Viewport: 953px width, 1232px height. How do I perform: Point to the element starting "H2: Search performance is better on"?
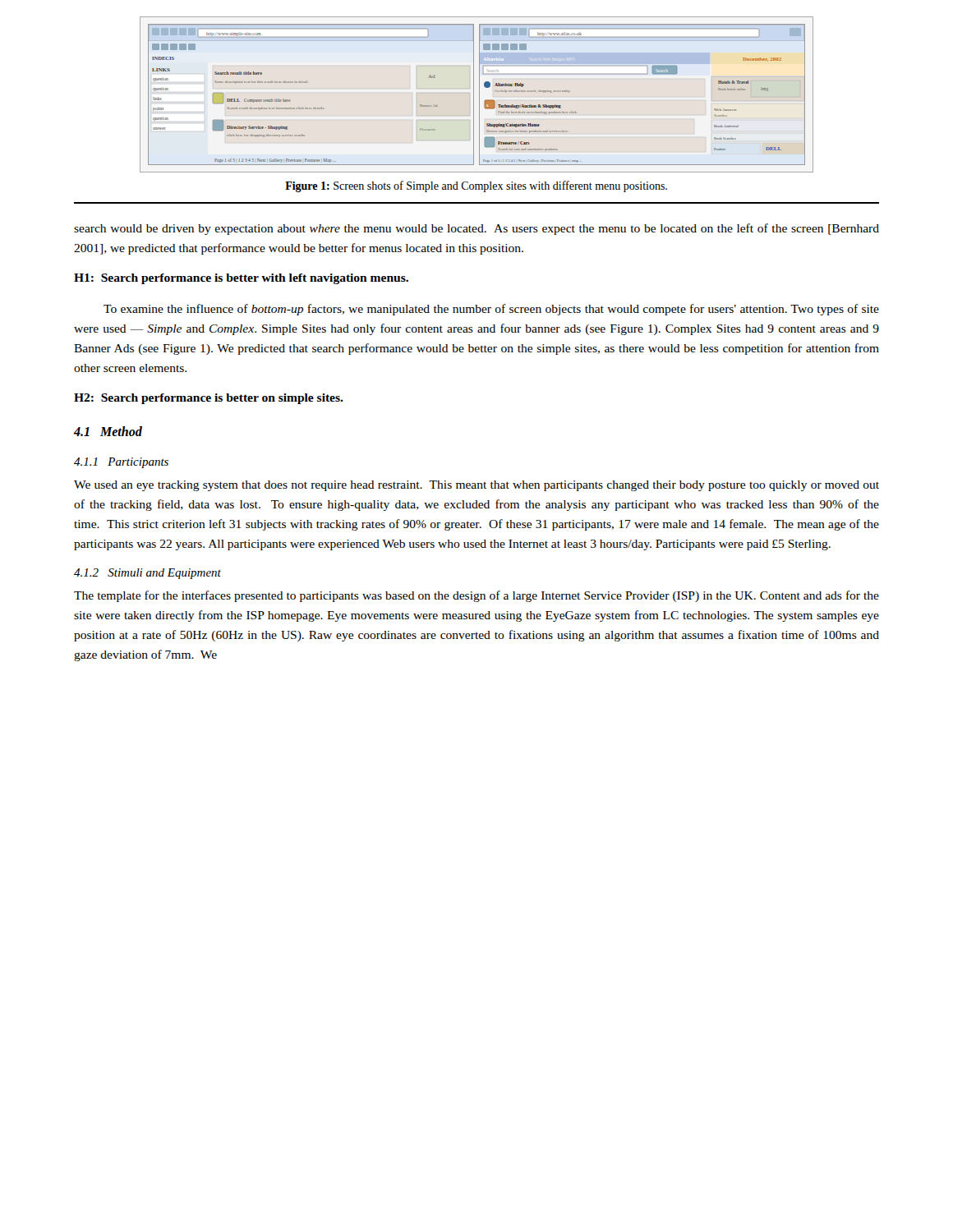[x=209, y=397]
